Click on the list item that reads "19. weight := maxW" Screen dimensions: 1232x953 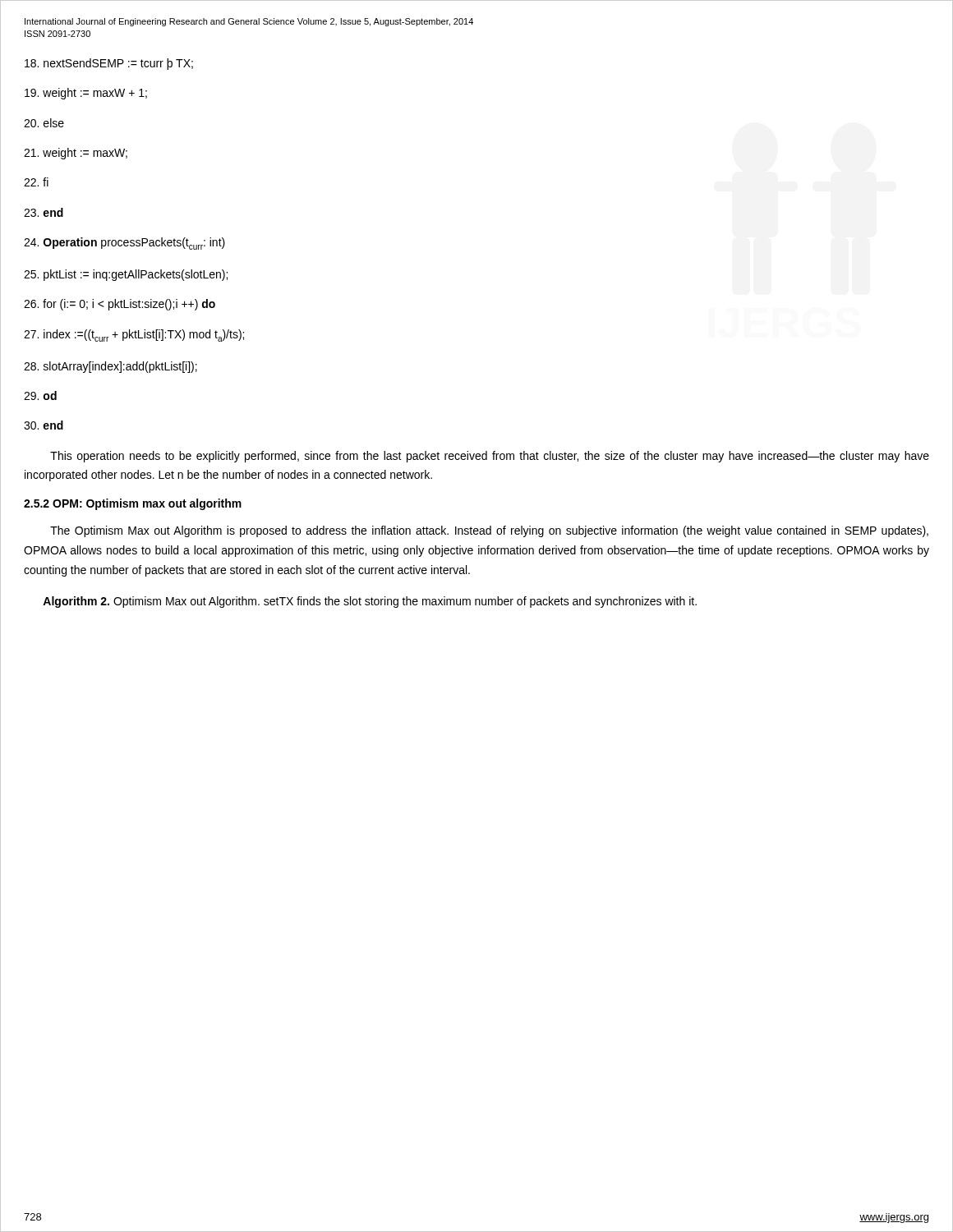tap(86, 93)
